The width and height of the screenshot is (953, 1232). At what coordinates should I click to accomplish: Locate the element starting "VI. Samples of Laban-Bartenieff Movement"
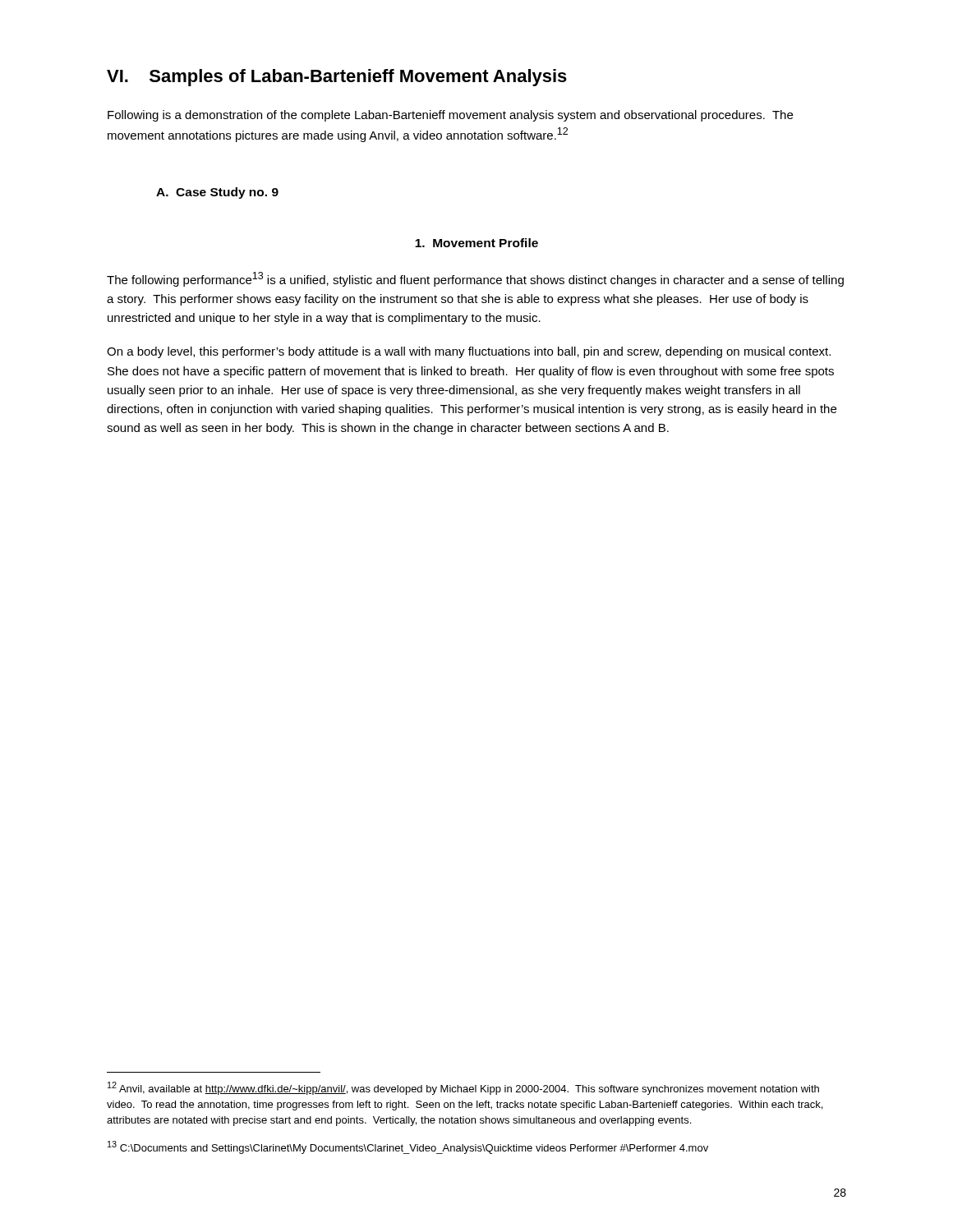point(337,76)
